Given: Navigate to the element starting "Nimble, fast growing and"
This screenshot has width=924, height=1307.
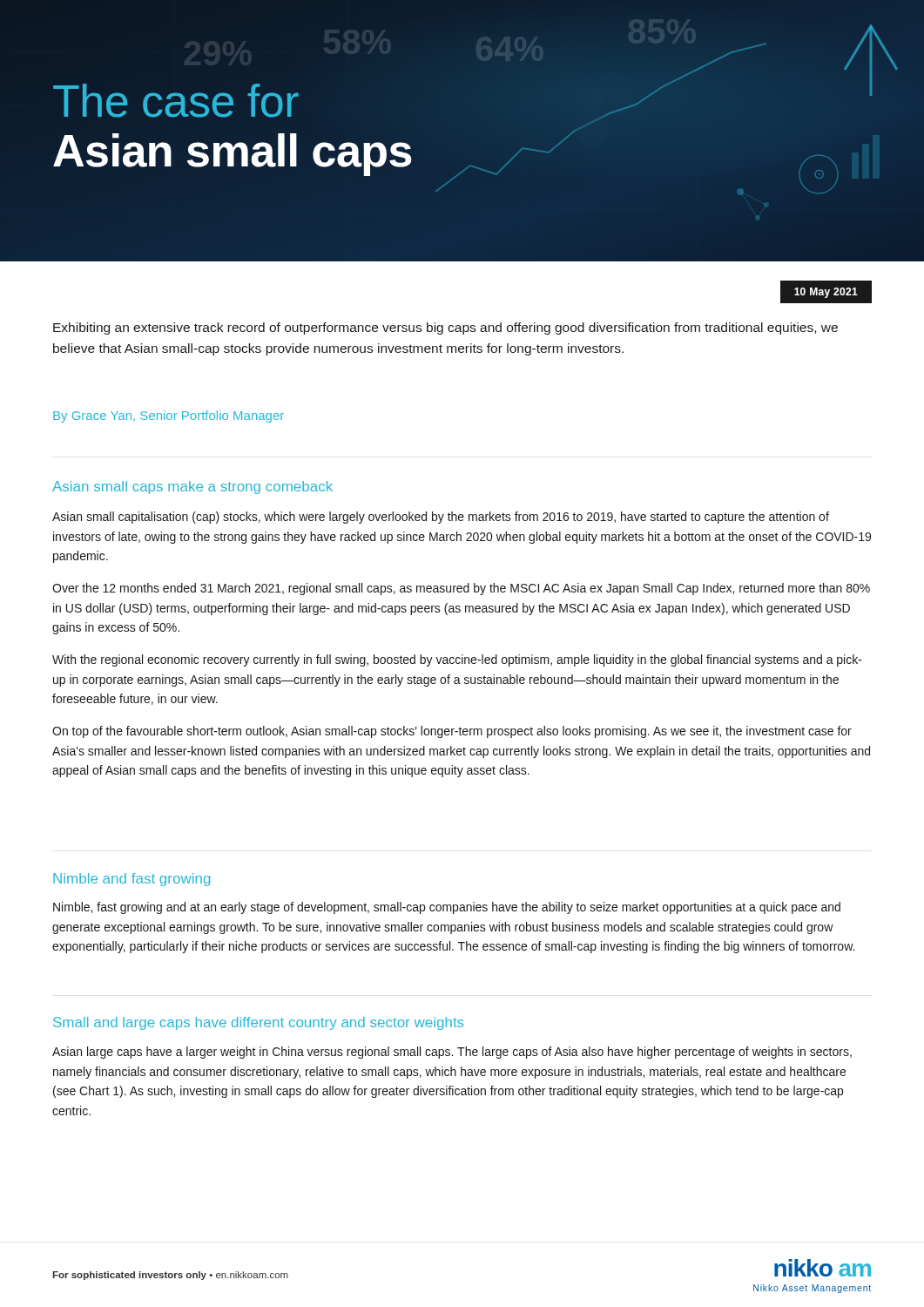Looking at the screenshot, I should pyautogui.click(x=462, y=927).
